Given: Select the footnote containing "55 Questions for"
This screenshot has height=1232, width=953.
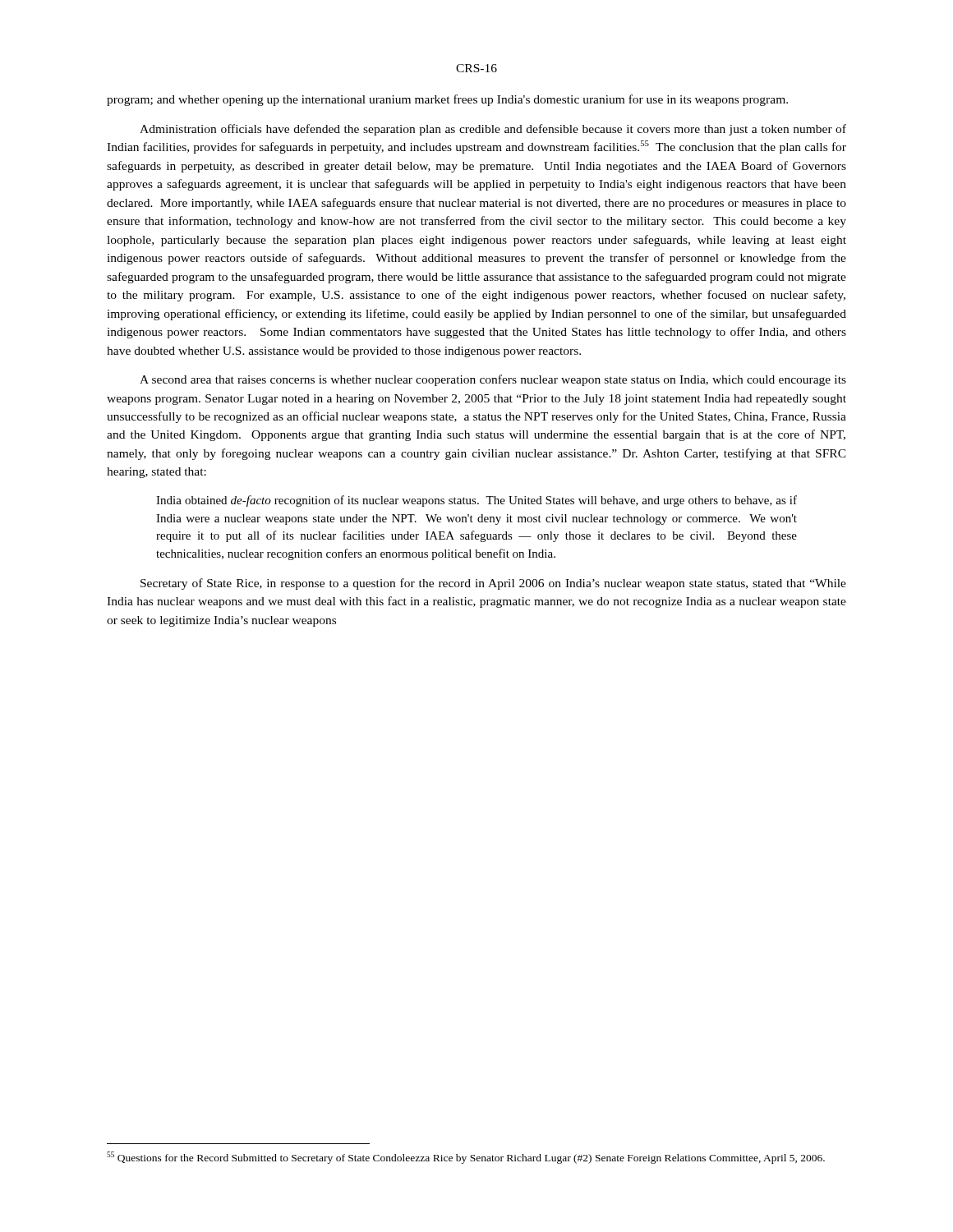Looking at the screenshot, I should 466,1158.
